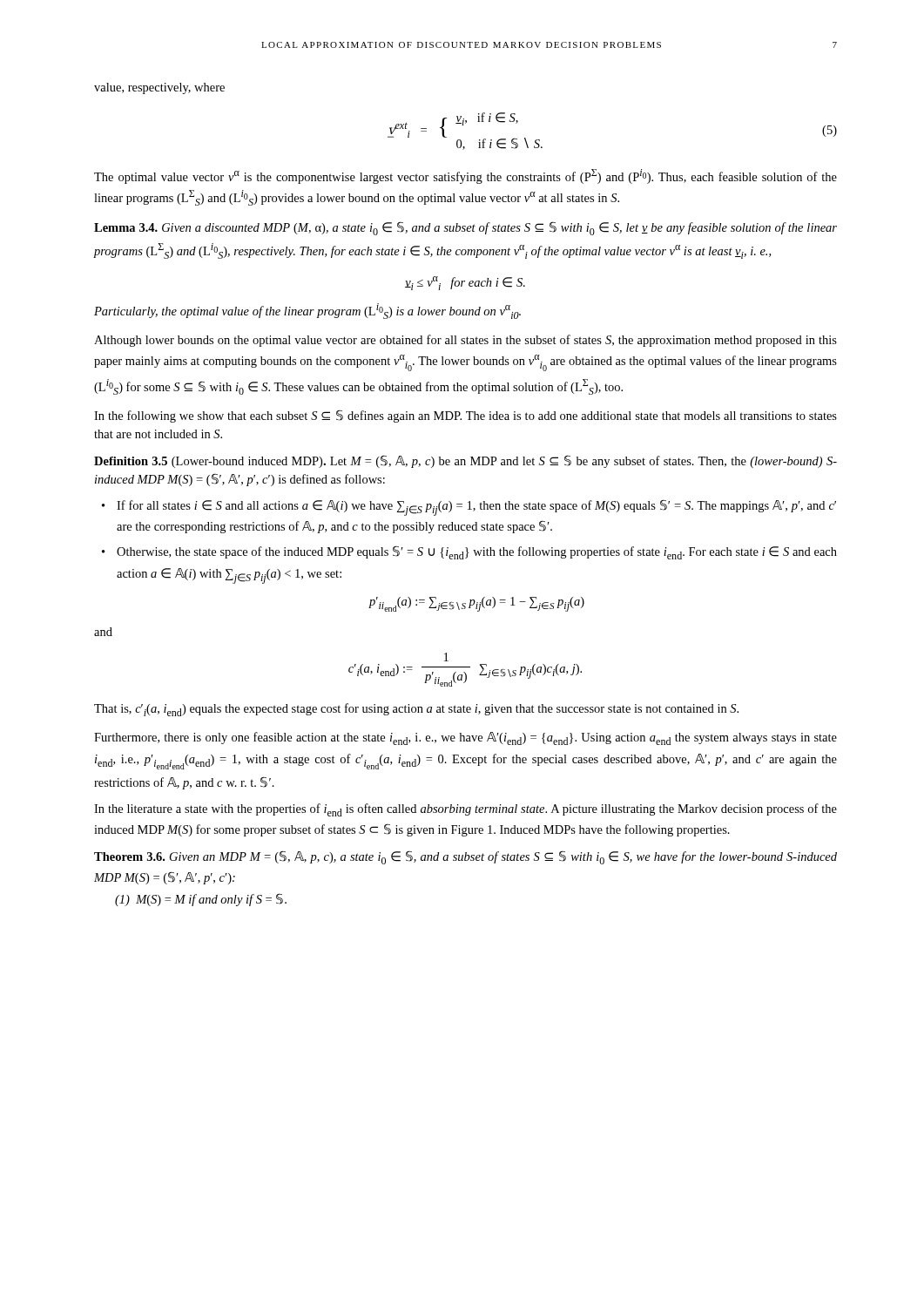Select the text starting "value, respectively, where"
924x1307 pixels.
click(x=160, y=87)
